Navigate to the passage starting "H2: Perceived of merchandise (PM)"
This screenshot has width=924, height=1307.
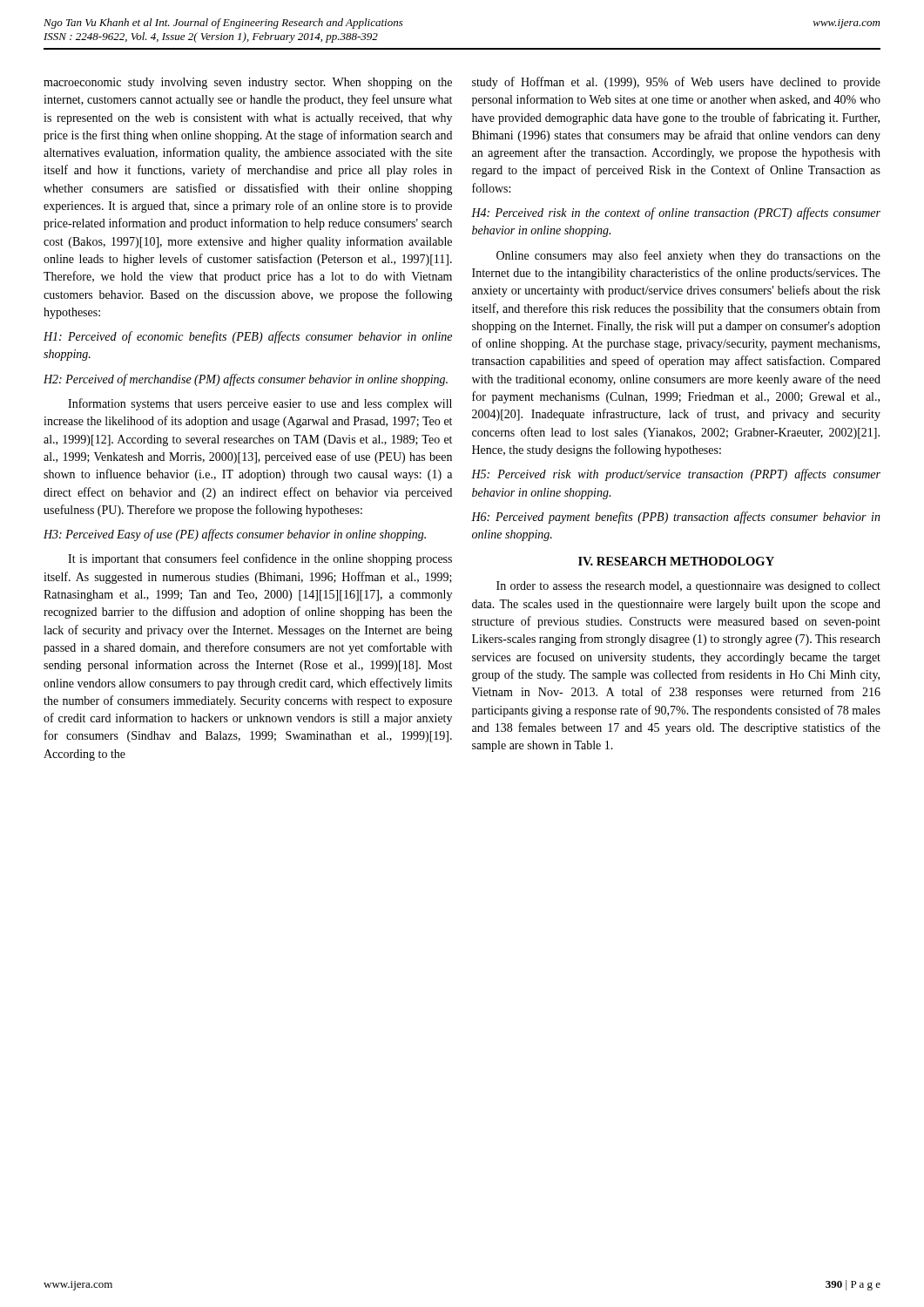[x=248, y=380]
